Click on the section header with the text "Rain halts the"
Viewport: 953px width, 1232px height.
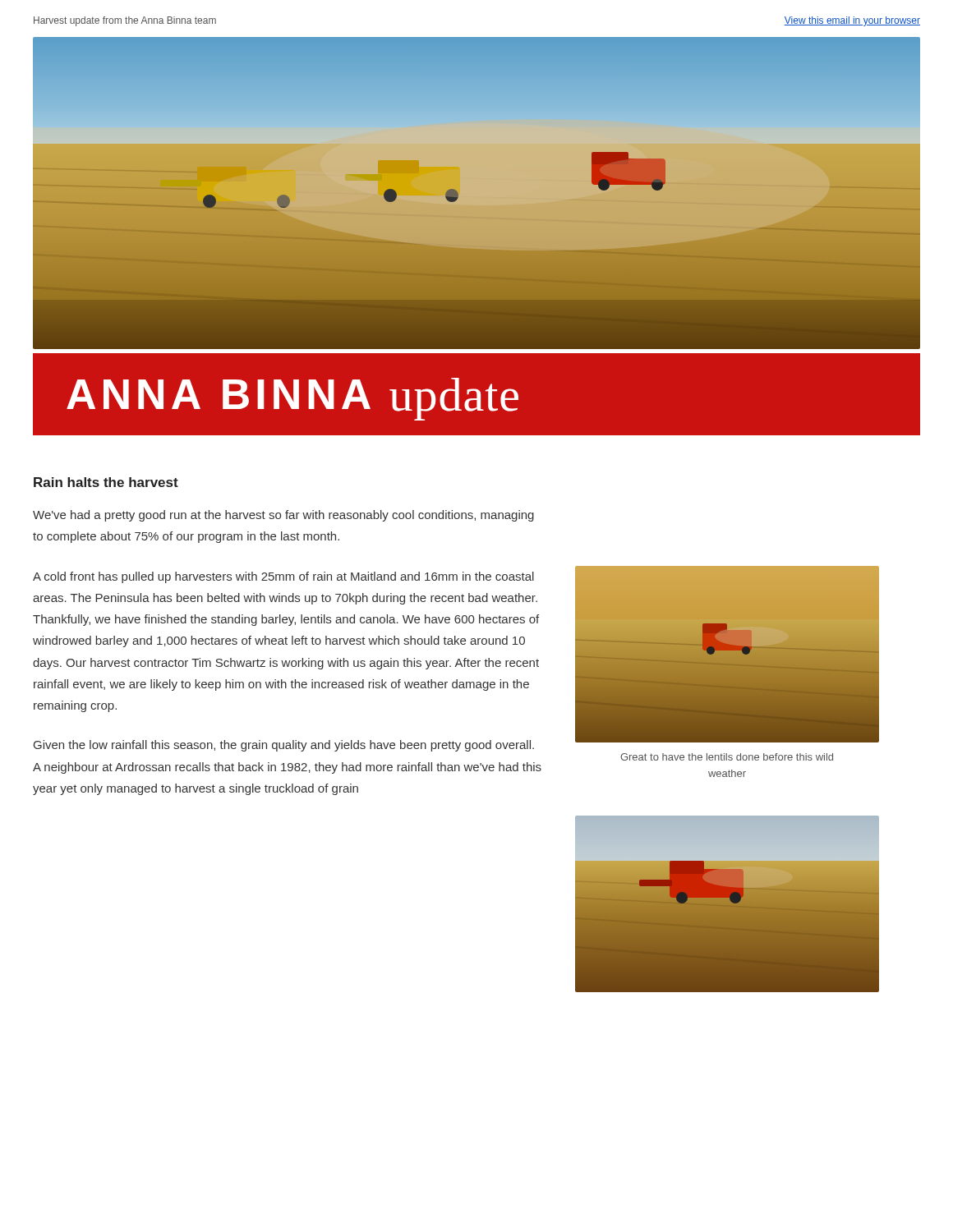tap(105, 483)
